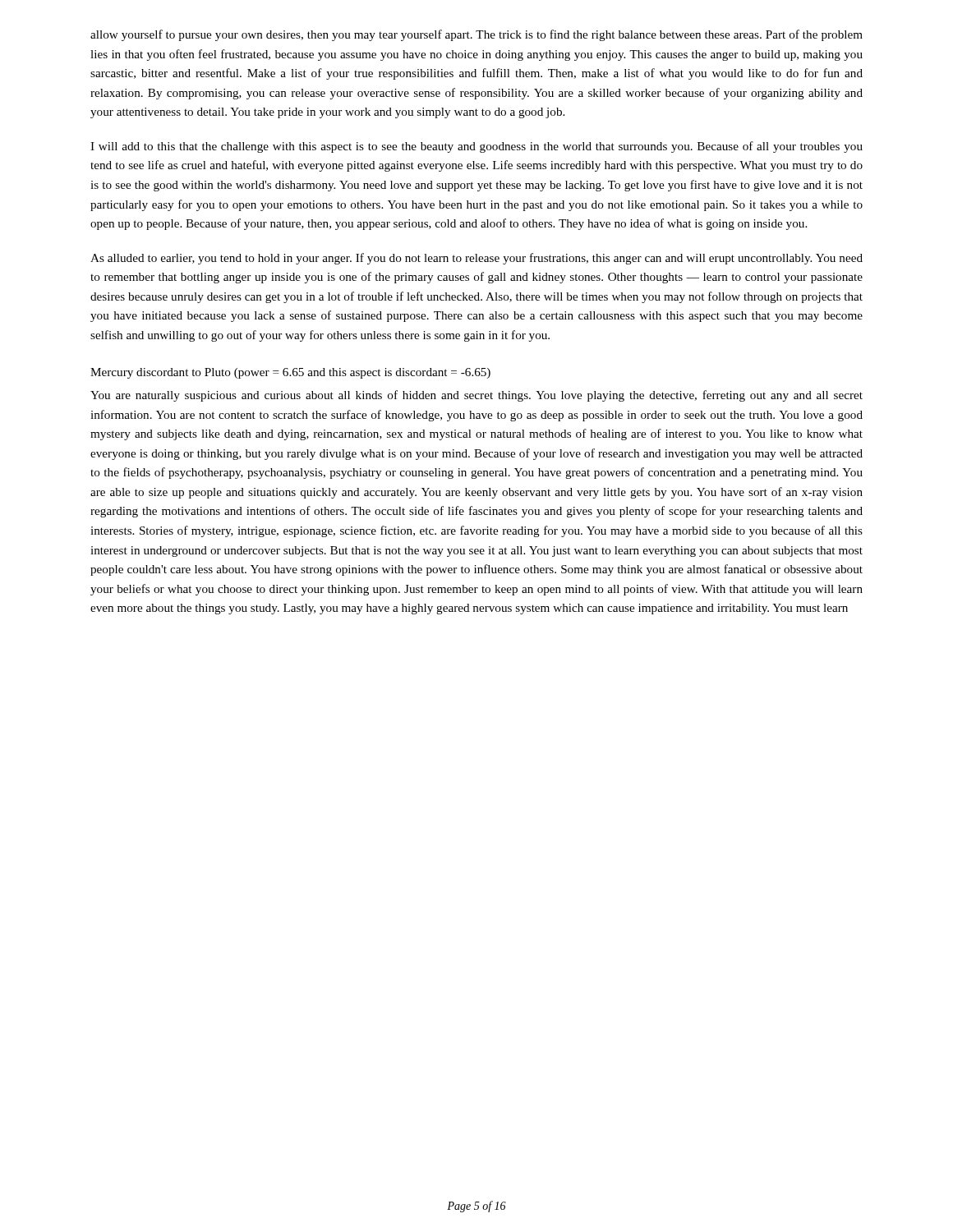Locate the element starting "allow yourself to pursue your own desires, then"
953x1232 pixels.
point(476,73)
